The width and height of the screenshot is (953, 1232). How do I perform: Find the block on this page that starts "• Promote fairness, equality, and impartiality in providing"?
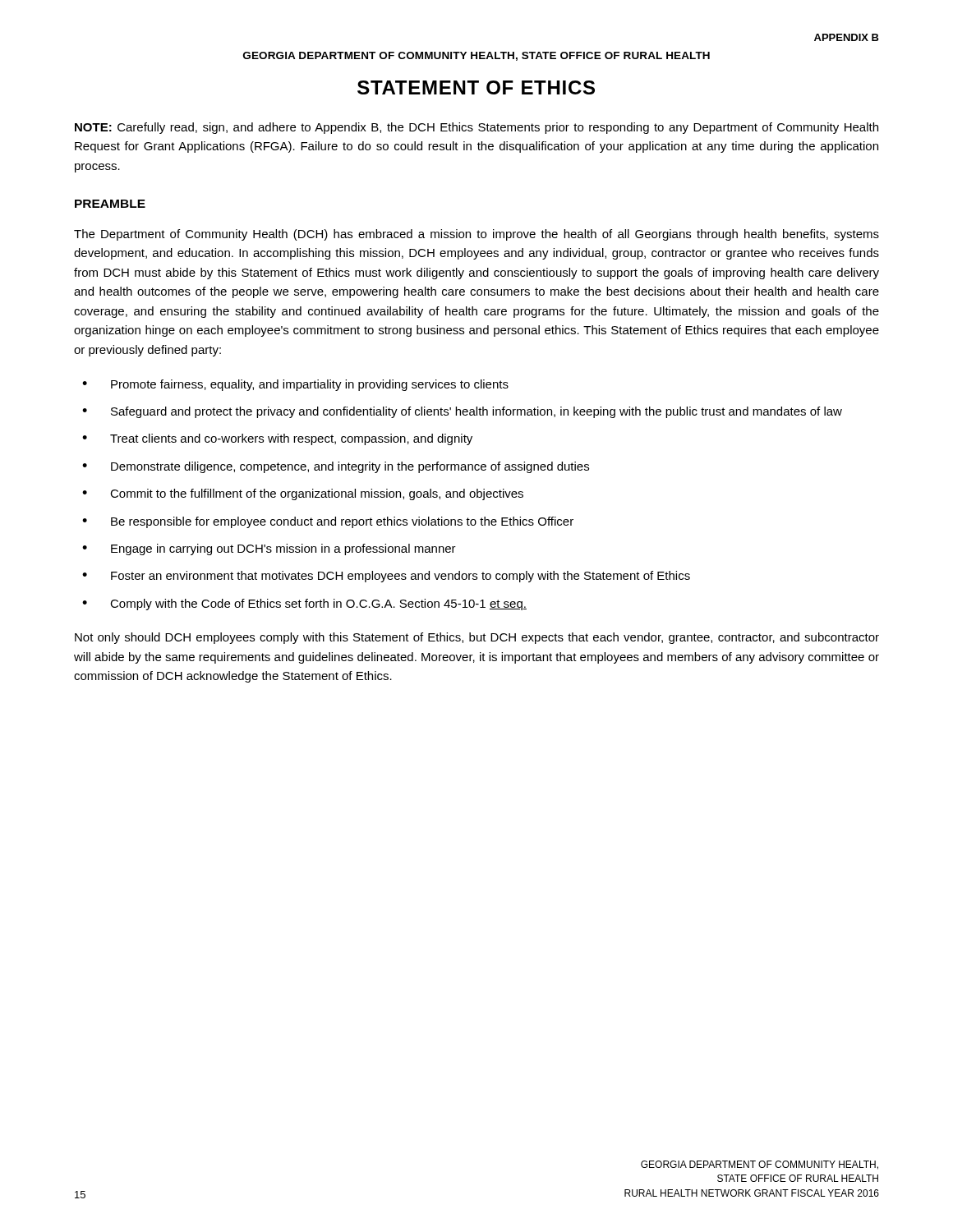[481, 384]
